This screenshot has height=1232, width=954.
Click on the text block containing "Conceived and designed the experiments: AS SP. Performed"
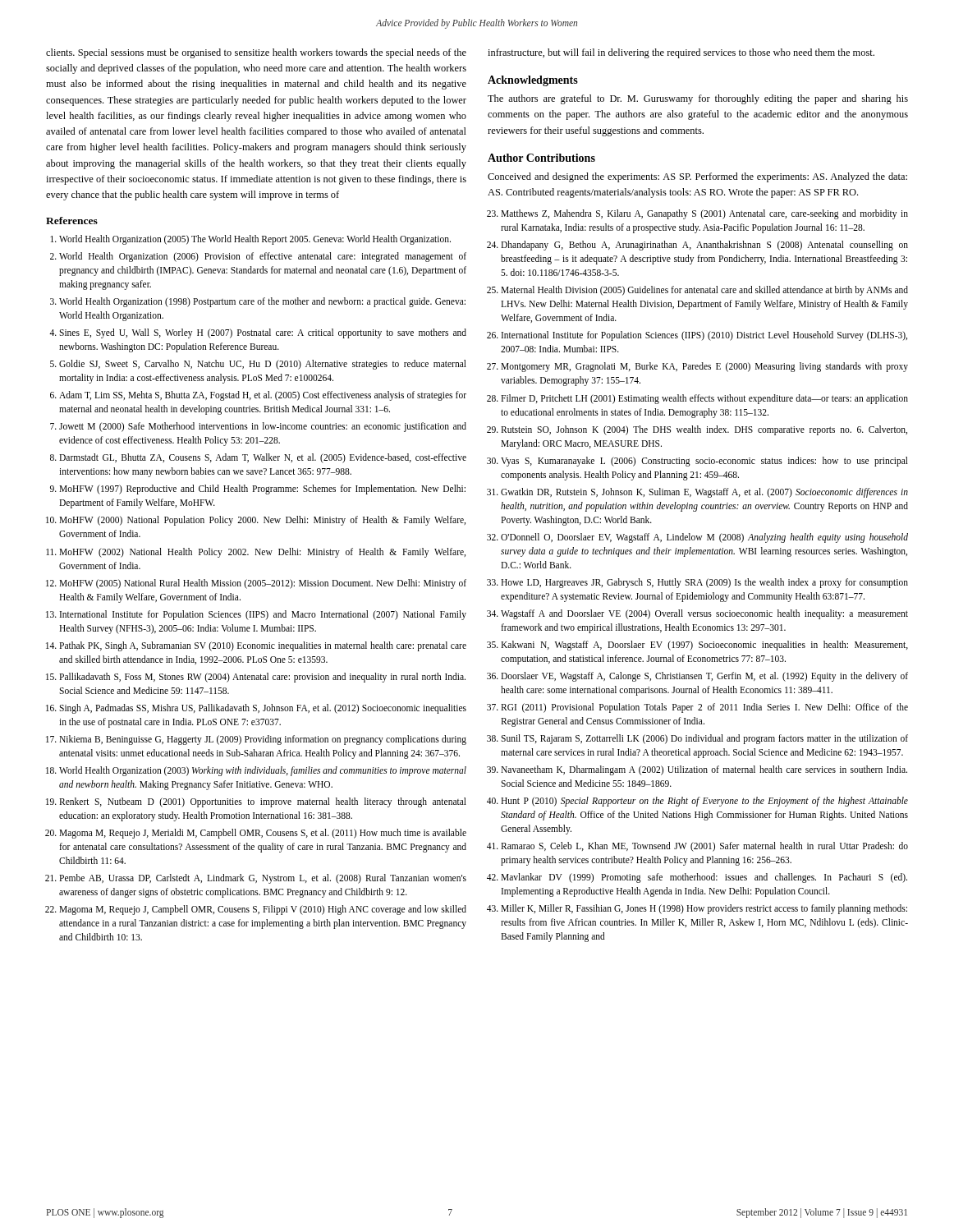(698, 184)
